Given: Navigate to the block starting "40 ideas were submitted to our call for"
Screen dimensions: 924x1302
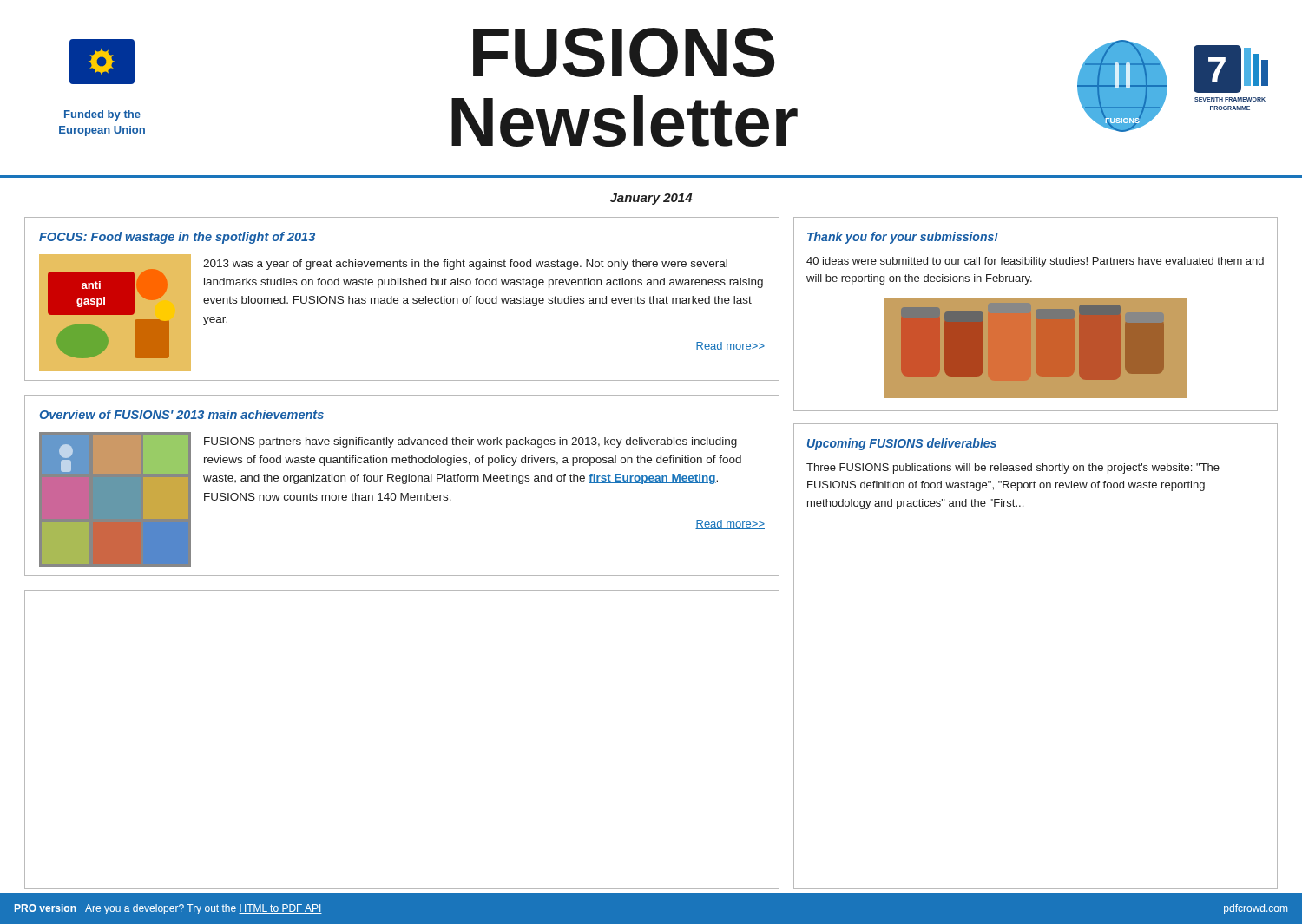Looking at the screenshot, I should [x=1035, y=270].
